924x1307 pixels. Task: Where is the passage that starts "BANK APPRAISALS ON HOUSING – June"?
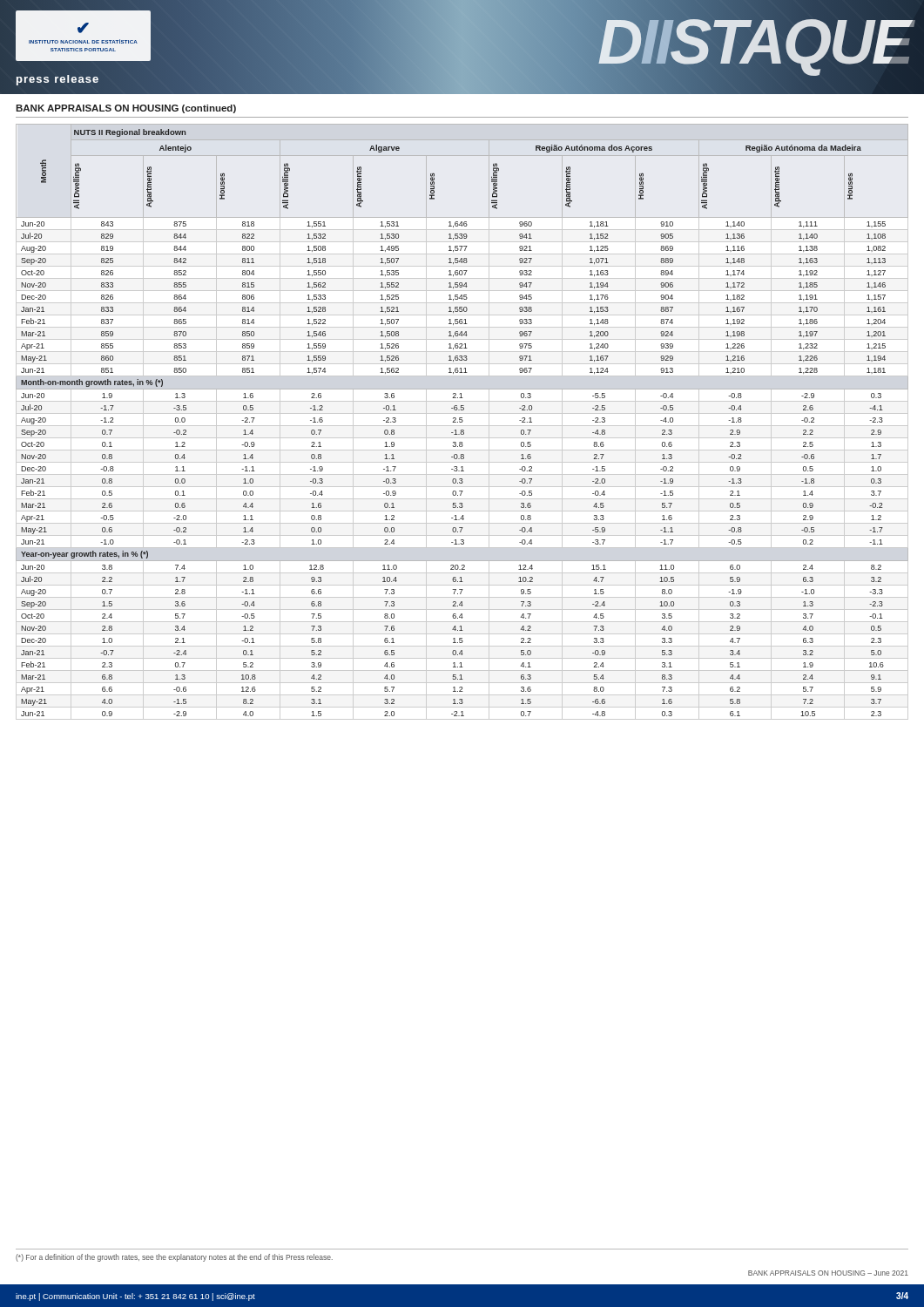point(828,1273)
